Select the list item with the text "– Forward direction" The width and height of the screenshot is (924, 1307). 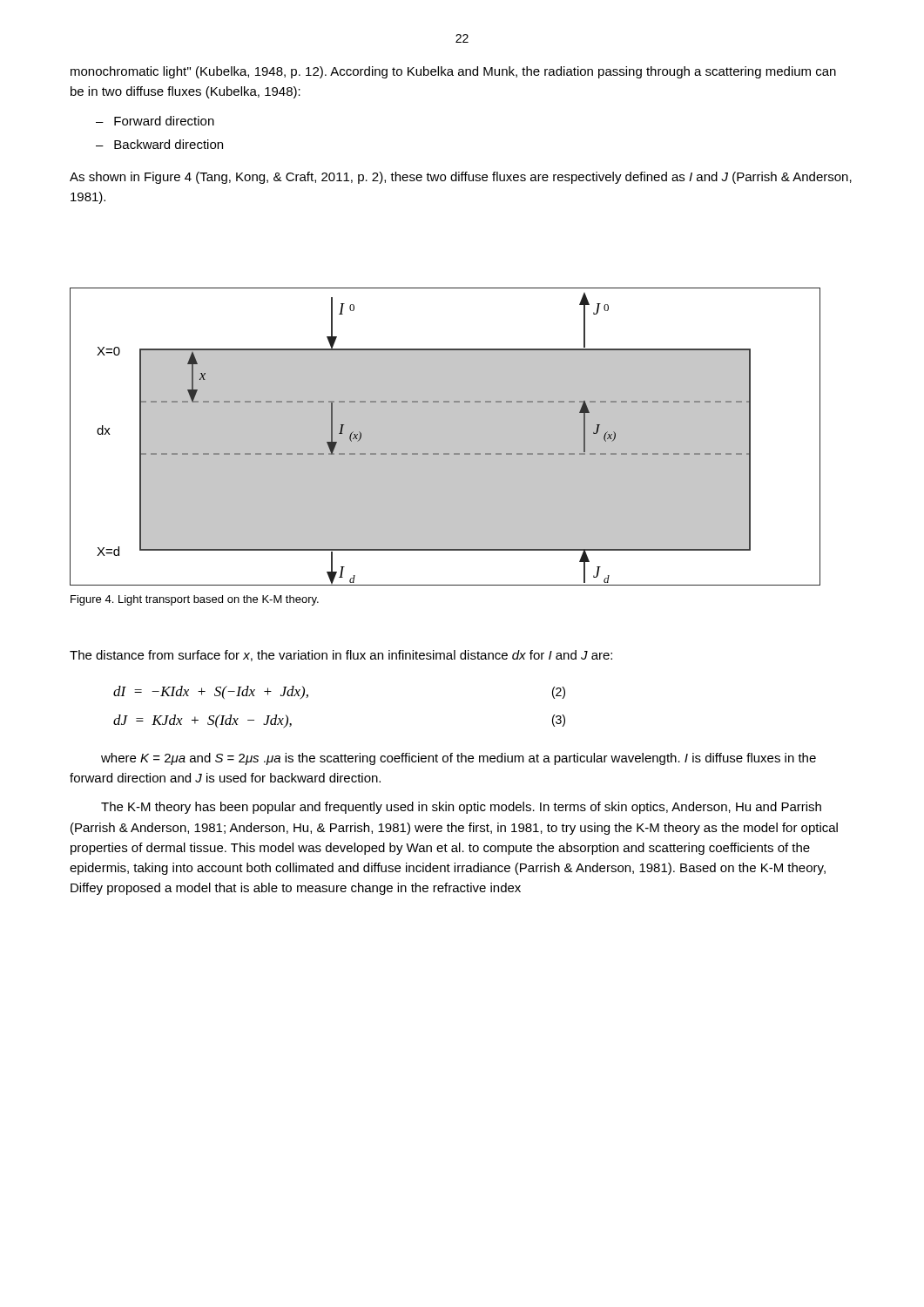155,120
